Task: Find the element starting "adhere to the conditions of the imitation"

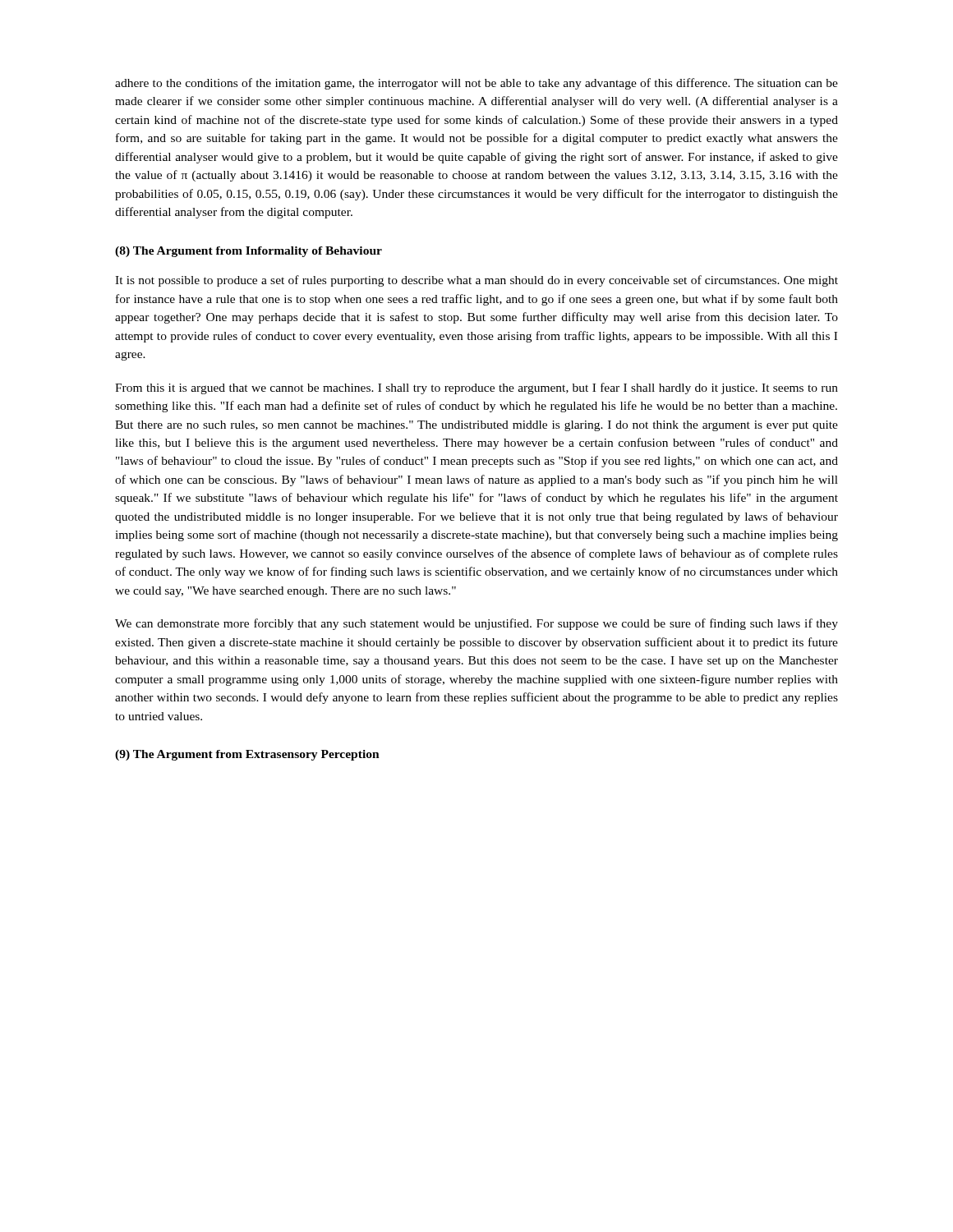Action: click(476, 147)
